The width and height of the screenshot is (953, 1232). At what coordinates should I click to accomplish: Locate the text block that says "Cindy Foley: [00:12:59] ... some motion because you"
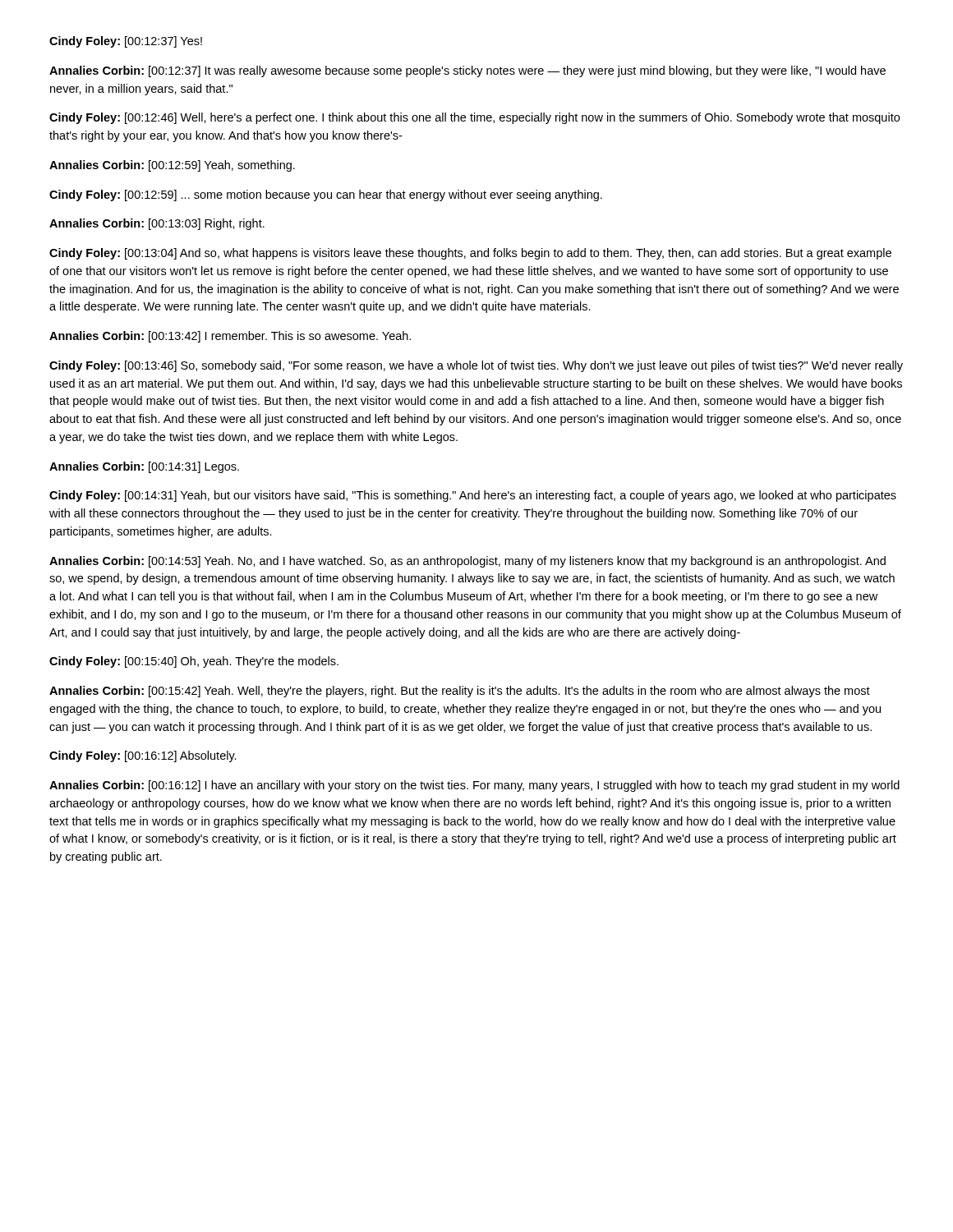pos(326,194)
